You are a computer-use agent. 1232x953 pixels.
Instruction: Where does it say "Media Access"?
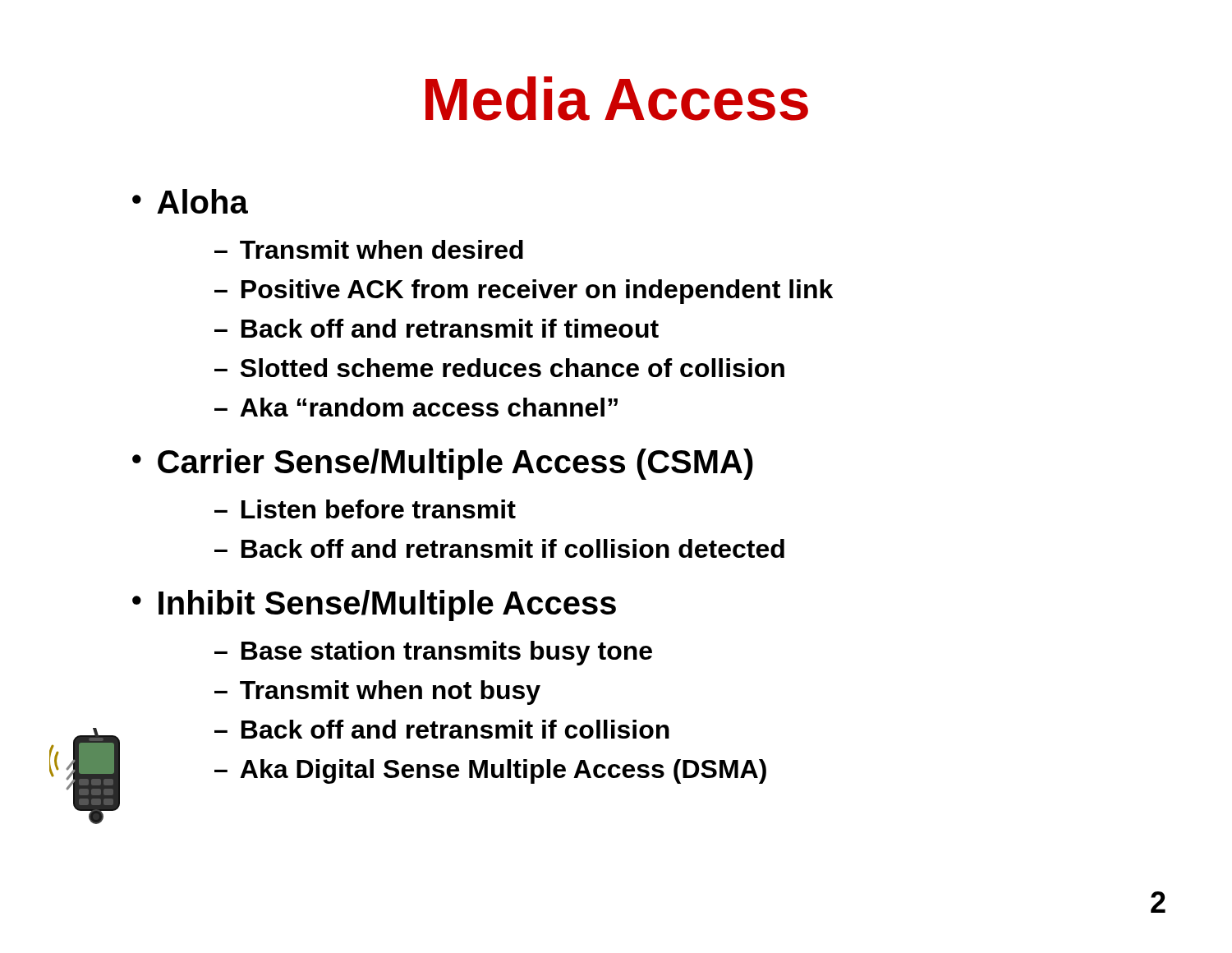click(616, 99)
